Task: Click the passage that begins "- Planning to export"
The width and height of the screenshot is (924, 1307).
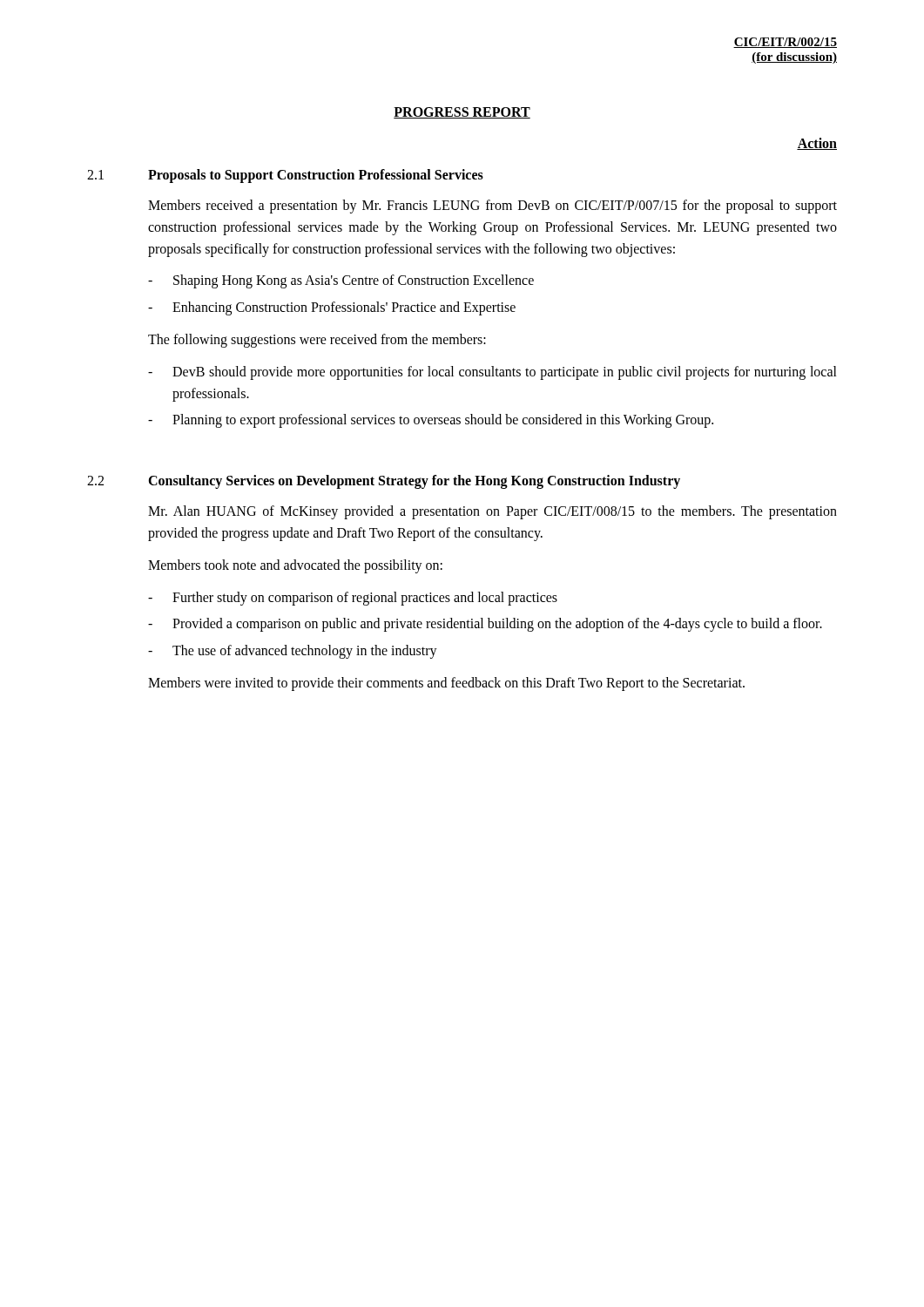Action: coord(492,421)
